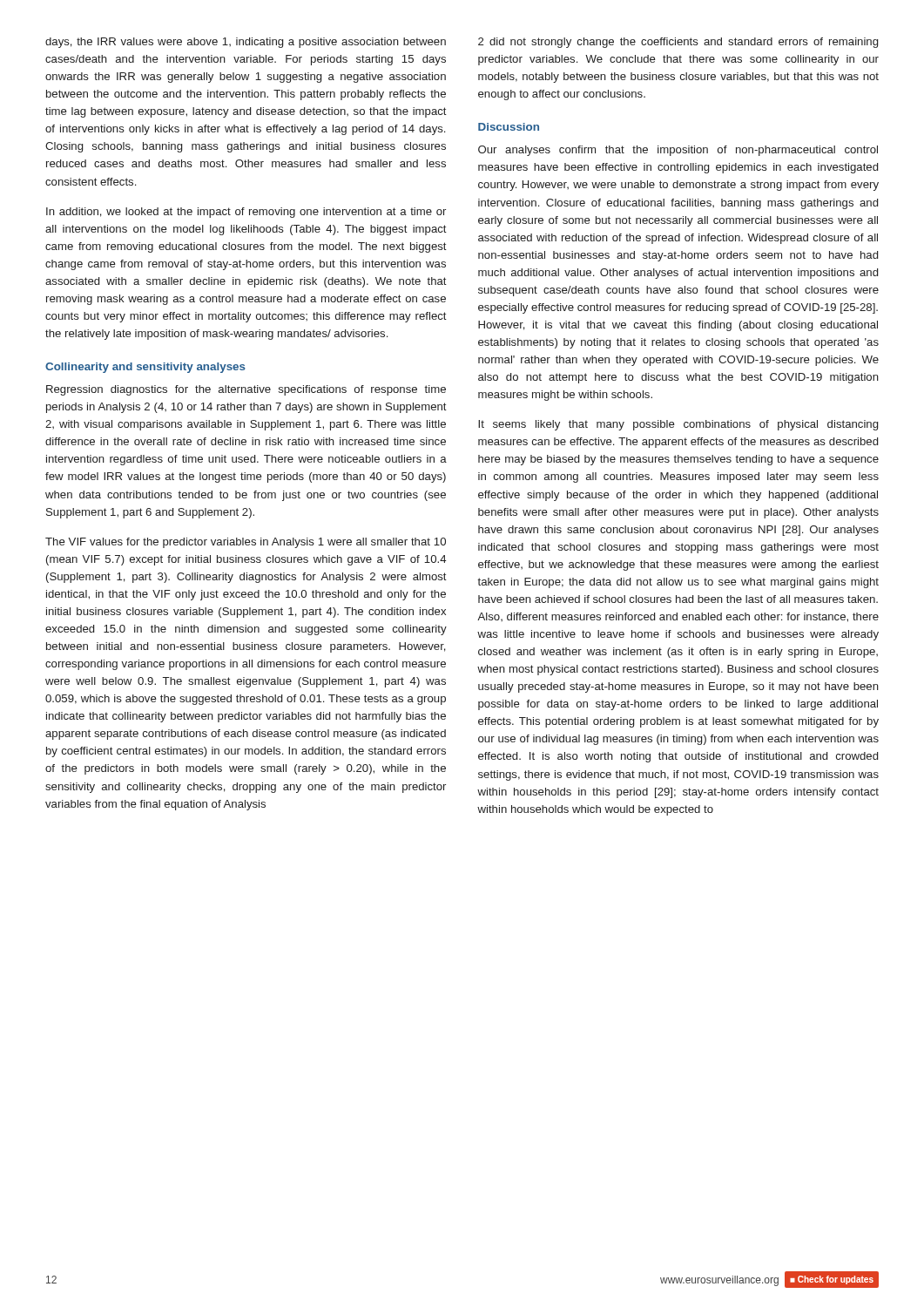Select the text block containing "Our analyses confirm that"
The height and width of the screenshot is (1307, 924).
678,272
